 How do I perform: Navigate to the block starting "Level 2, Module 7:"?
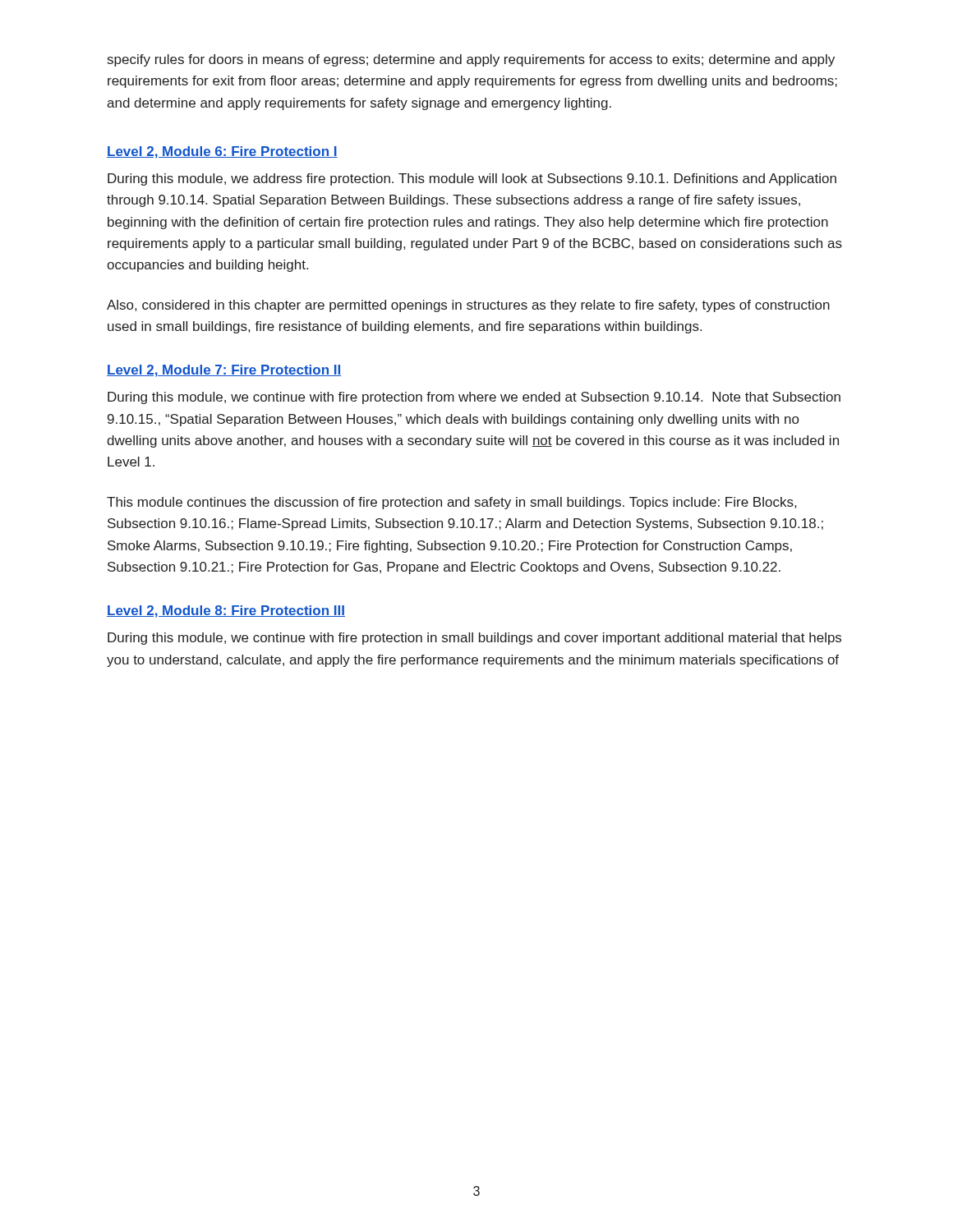coord(224,370)
